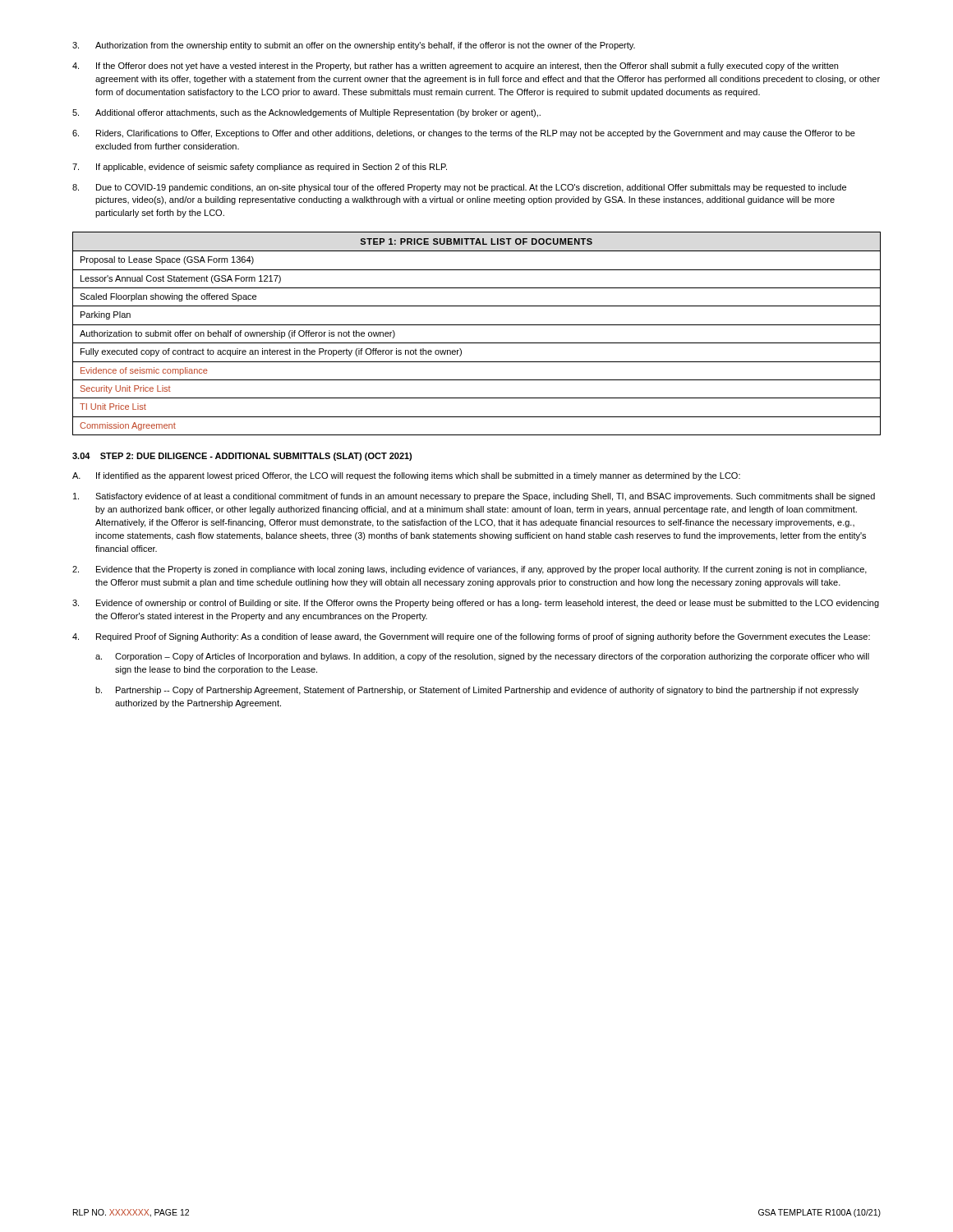Find the list item with the text "b. Partnership -- Copy of Partnership Agreement, Statement"
Image resolution: width=953 pixels, height=1232 pixels.
[x=488, y=698]
